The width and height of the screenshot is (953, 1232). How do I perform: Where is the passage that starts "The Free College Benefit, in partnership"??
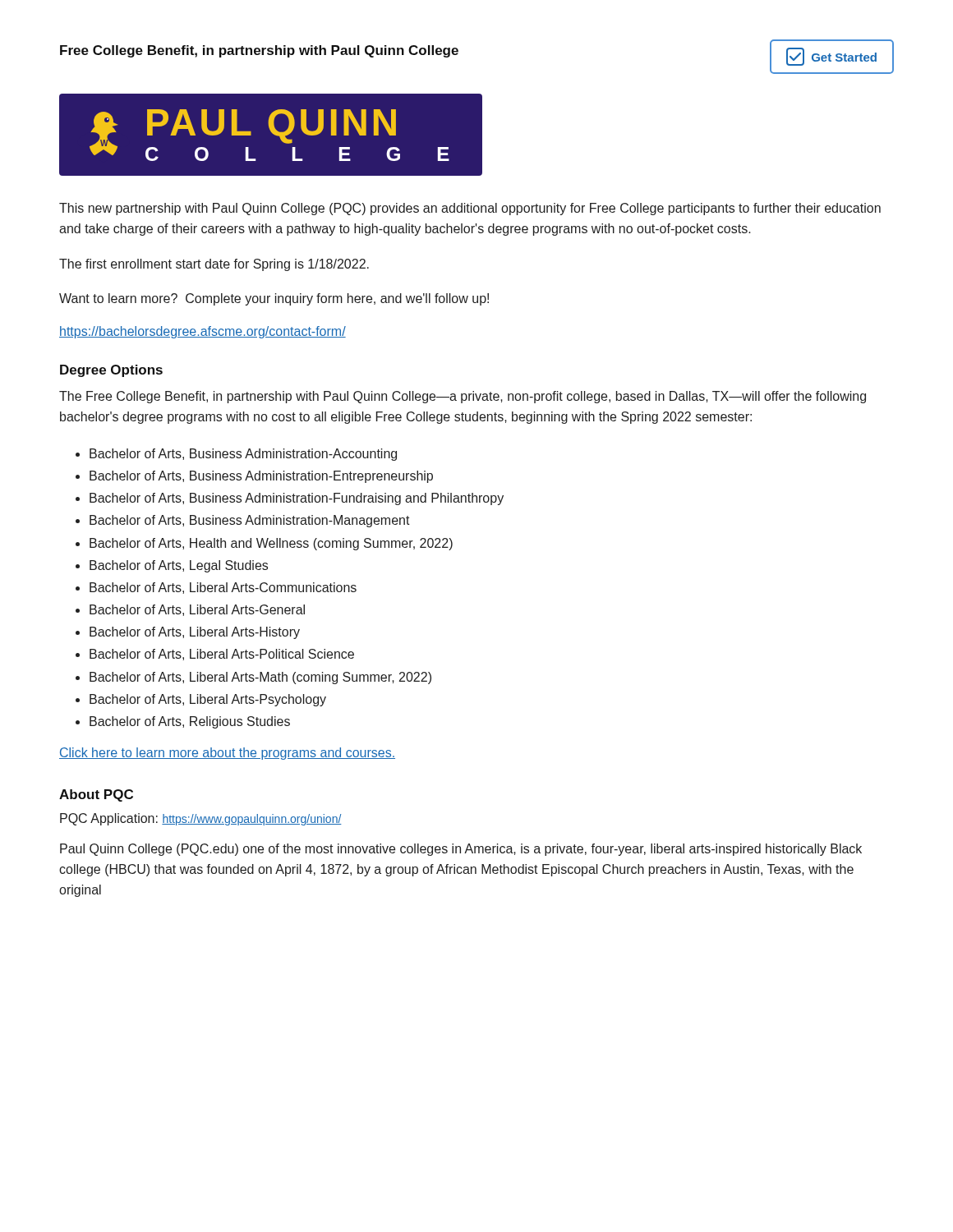click(x=463, y=407)
